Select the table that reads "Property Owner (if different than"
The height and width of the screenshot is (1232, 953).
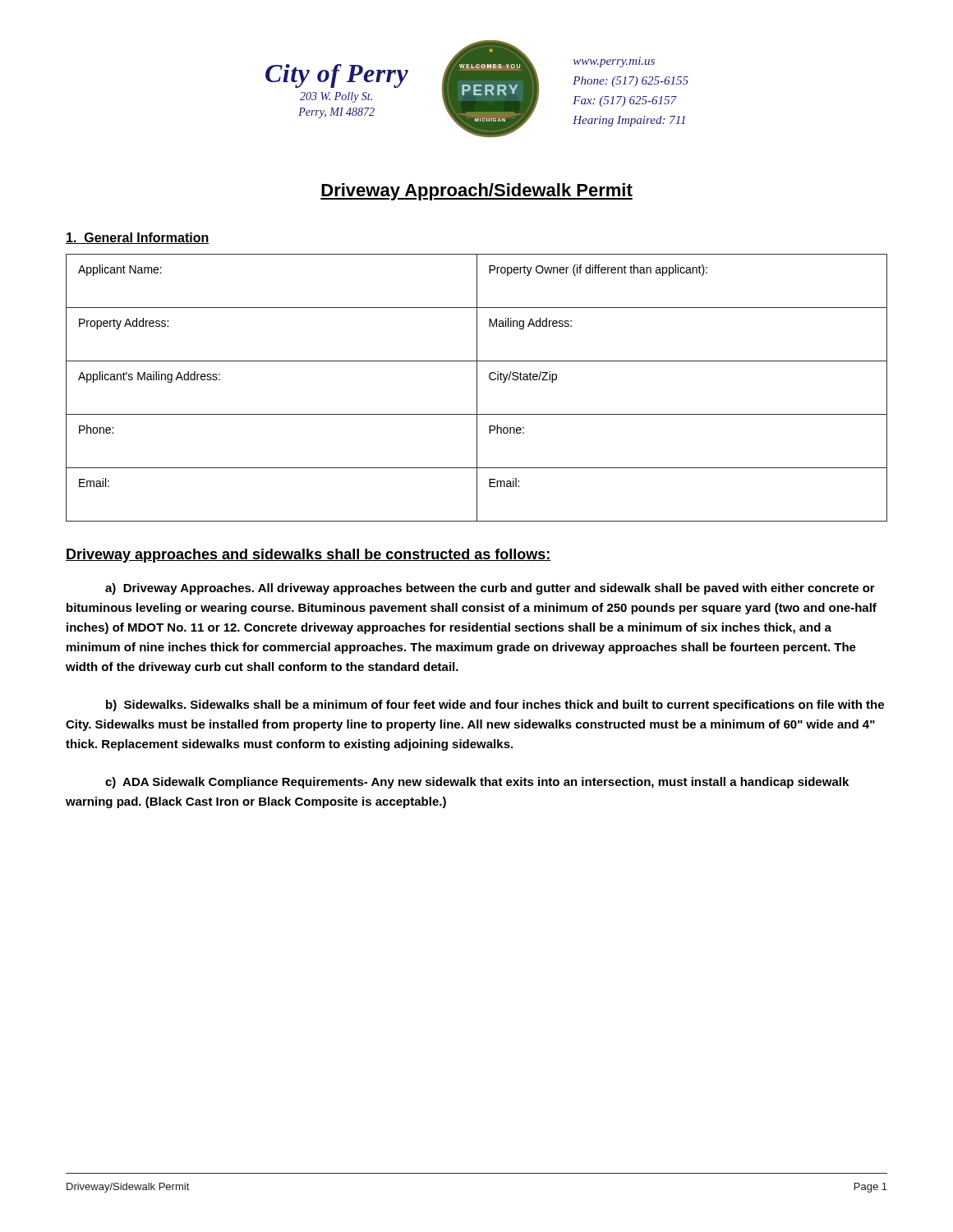[476, 388]
